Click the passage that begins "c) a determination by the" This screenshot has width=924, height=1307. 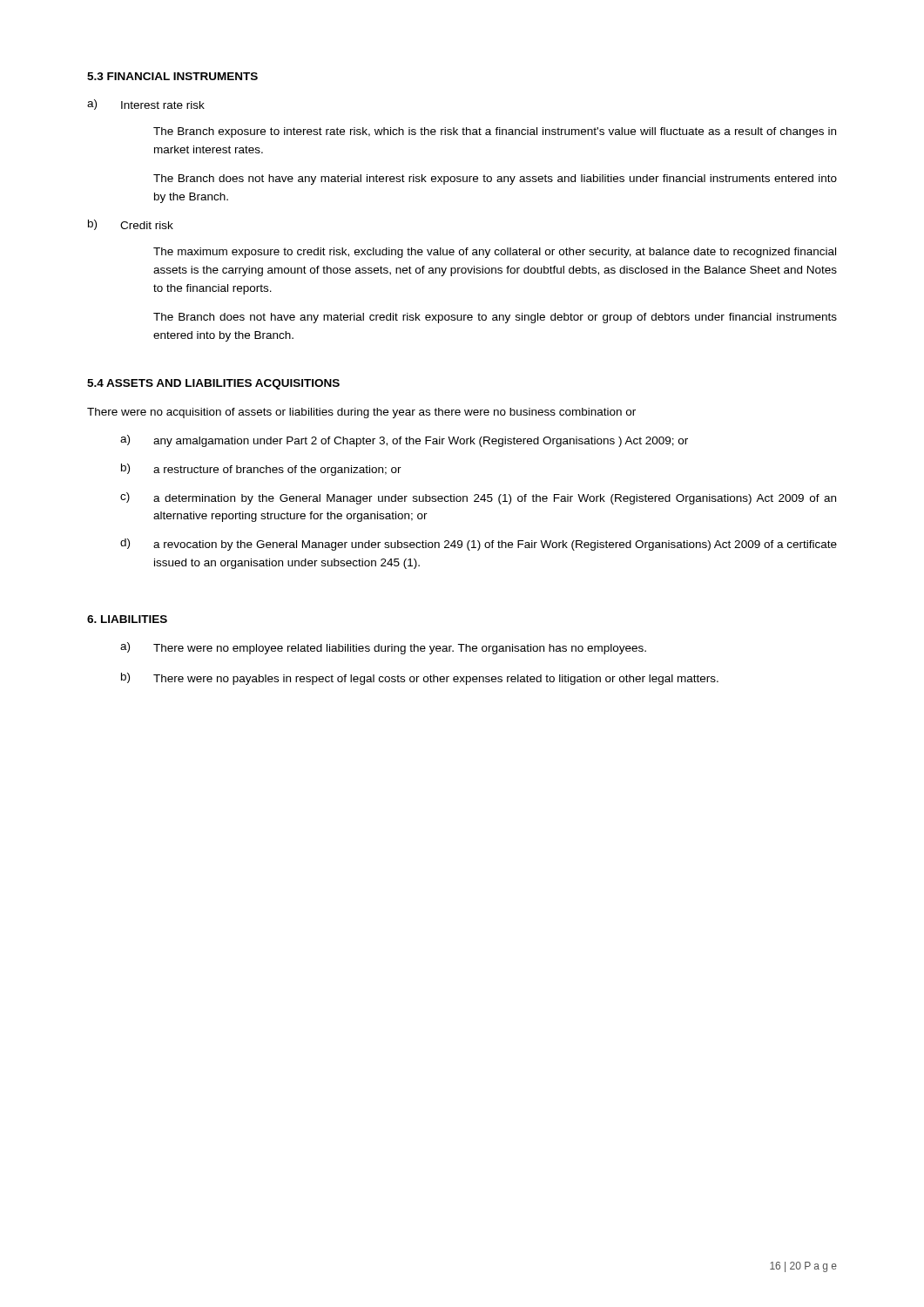(x=479, y=508)
